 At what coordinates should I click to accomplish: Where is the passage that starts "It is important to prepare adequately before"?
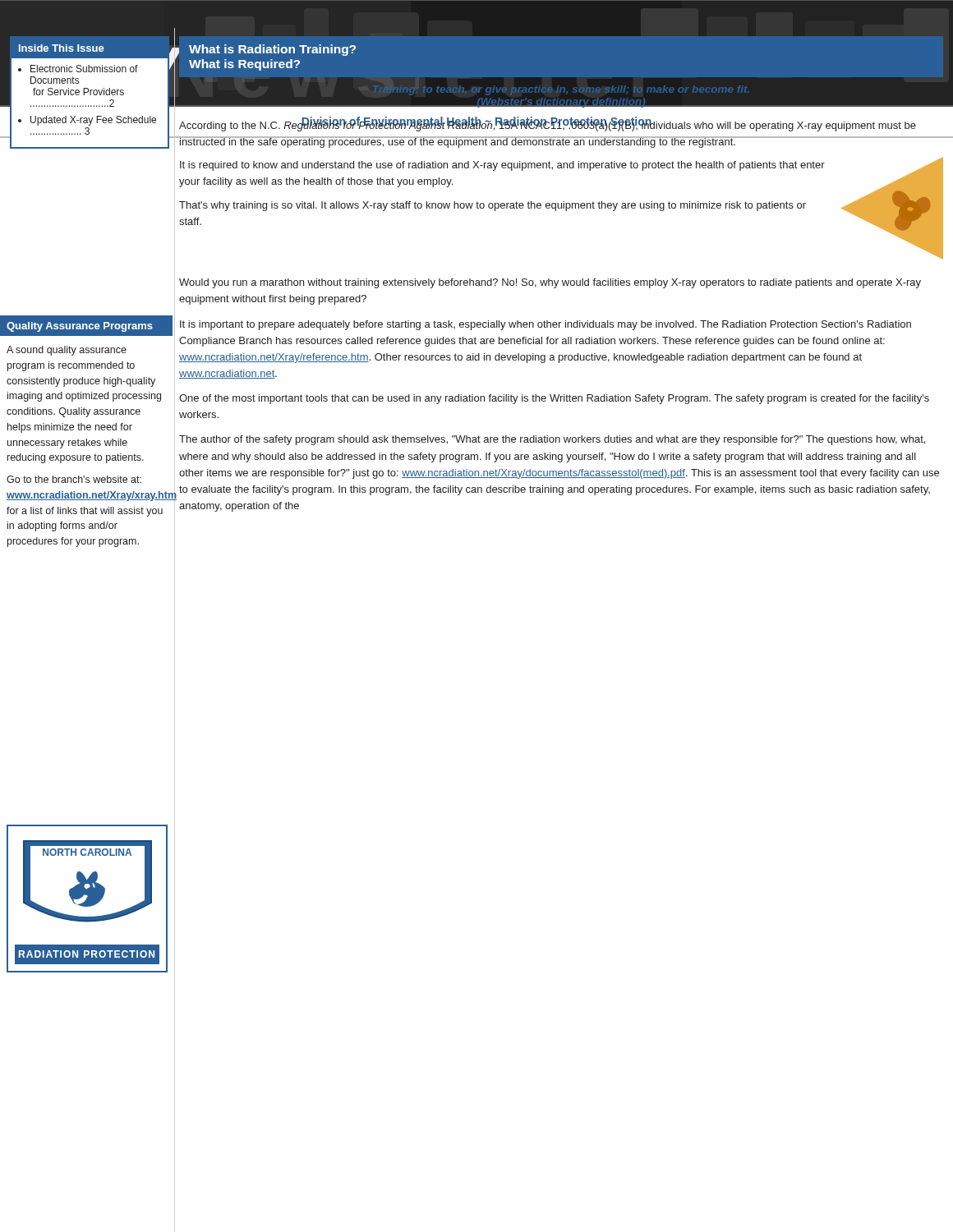pyautogui.click(x=545, y=348)
